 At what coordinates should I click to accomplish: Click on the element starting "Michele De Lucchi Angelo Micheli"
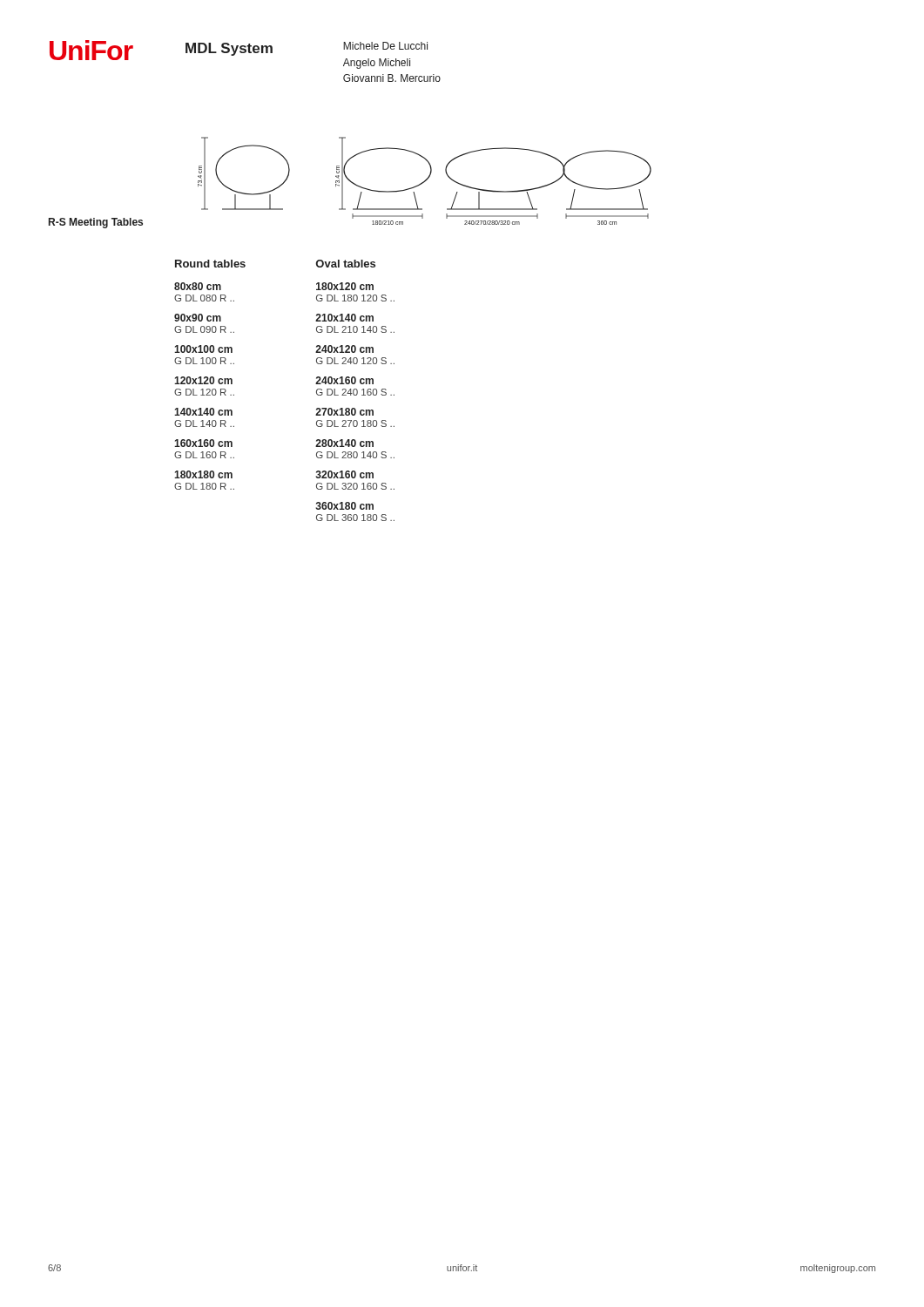(x=392, y=62)
